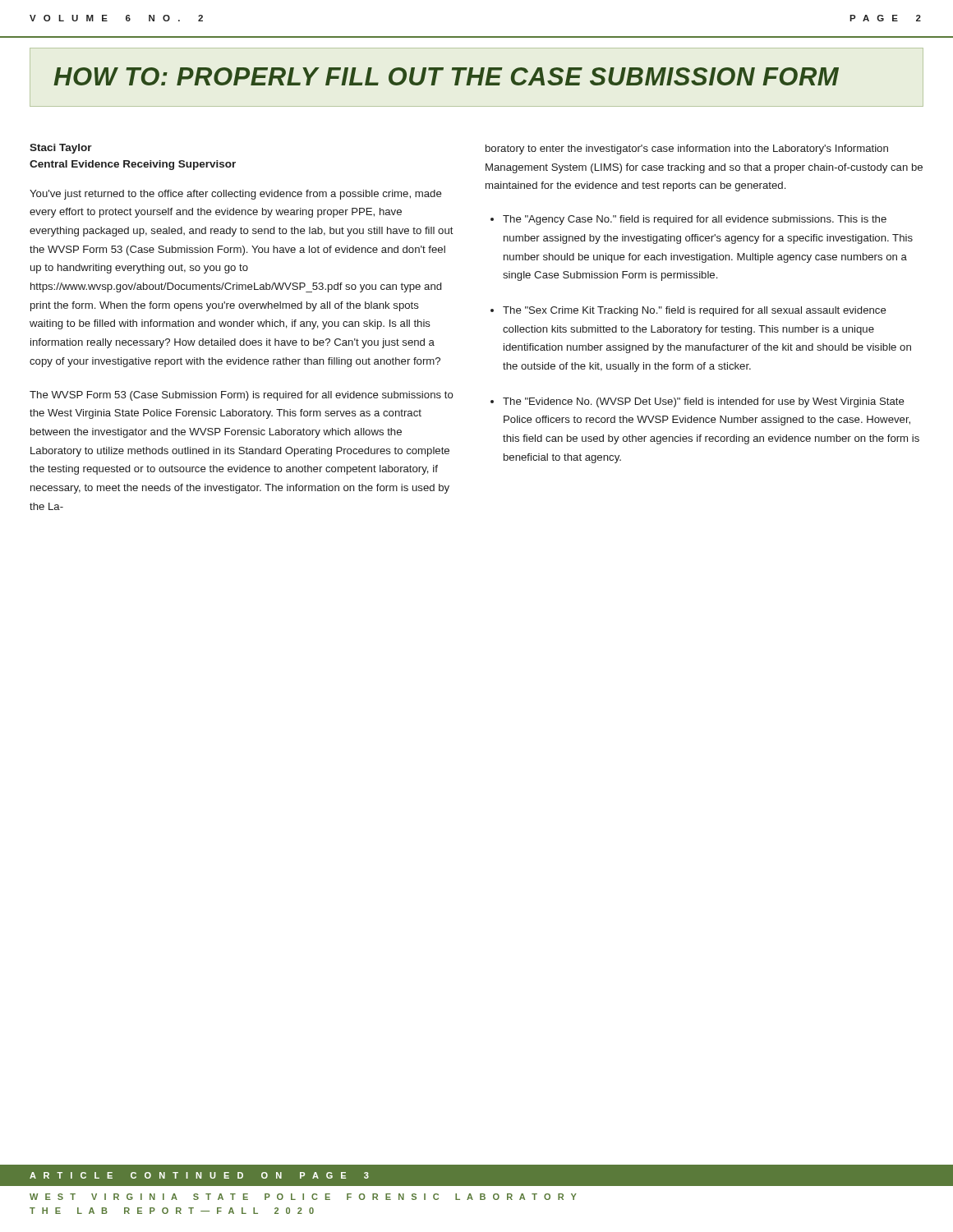The width and height of the screenshot is (953, 1232).
Task: Locate the title that says "HOW TO: PROPERLY FILL OUT THE"
Action: click(476, 77)
